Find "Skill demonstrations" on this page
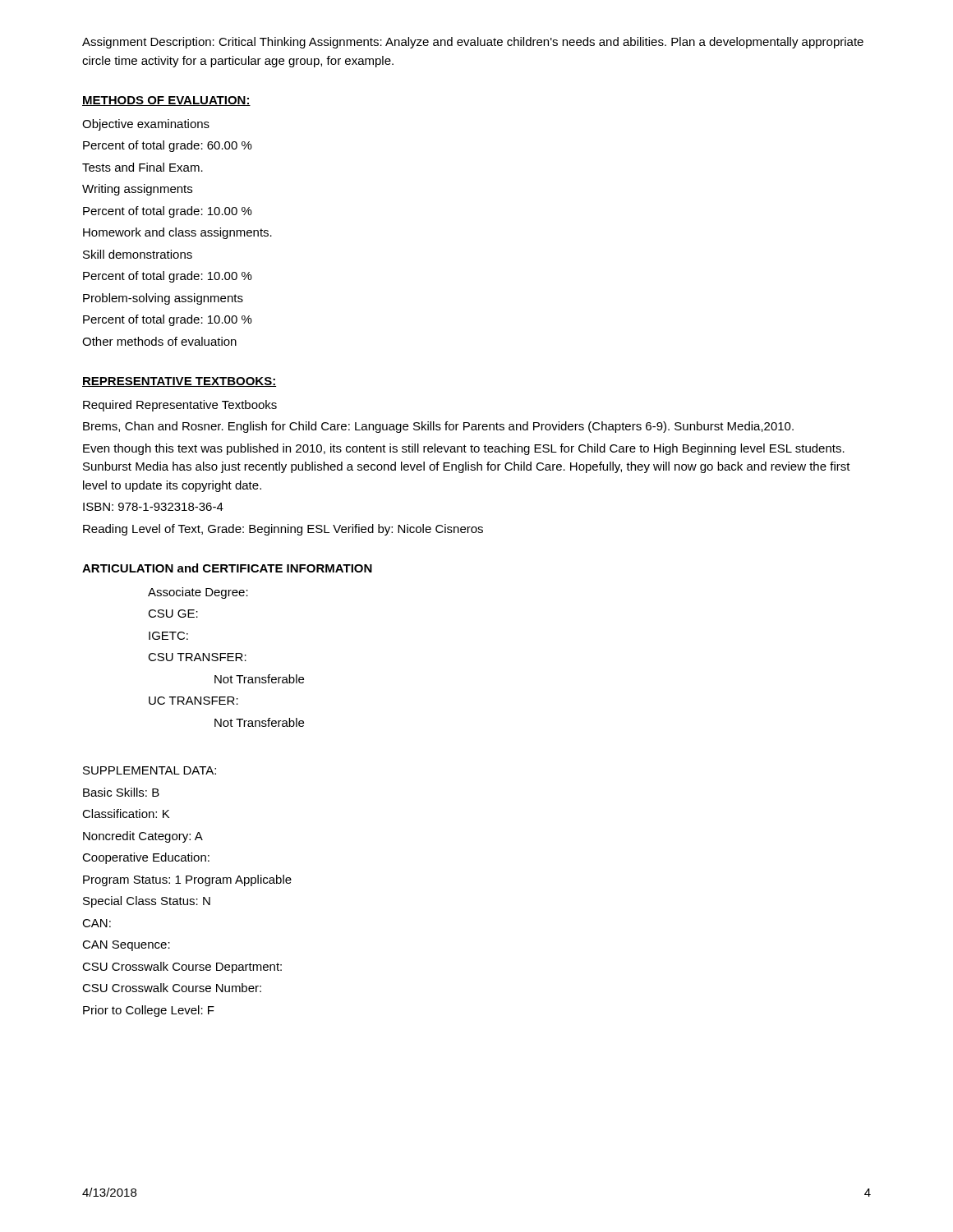 (x=137, y=254)
